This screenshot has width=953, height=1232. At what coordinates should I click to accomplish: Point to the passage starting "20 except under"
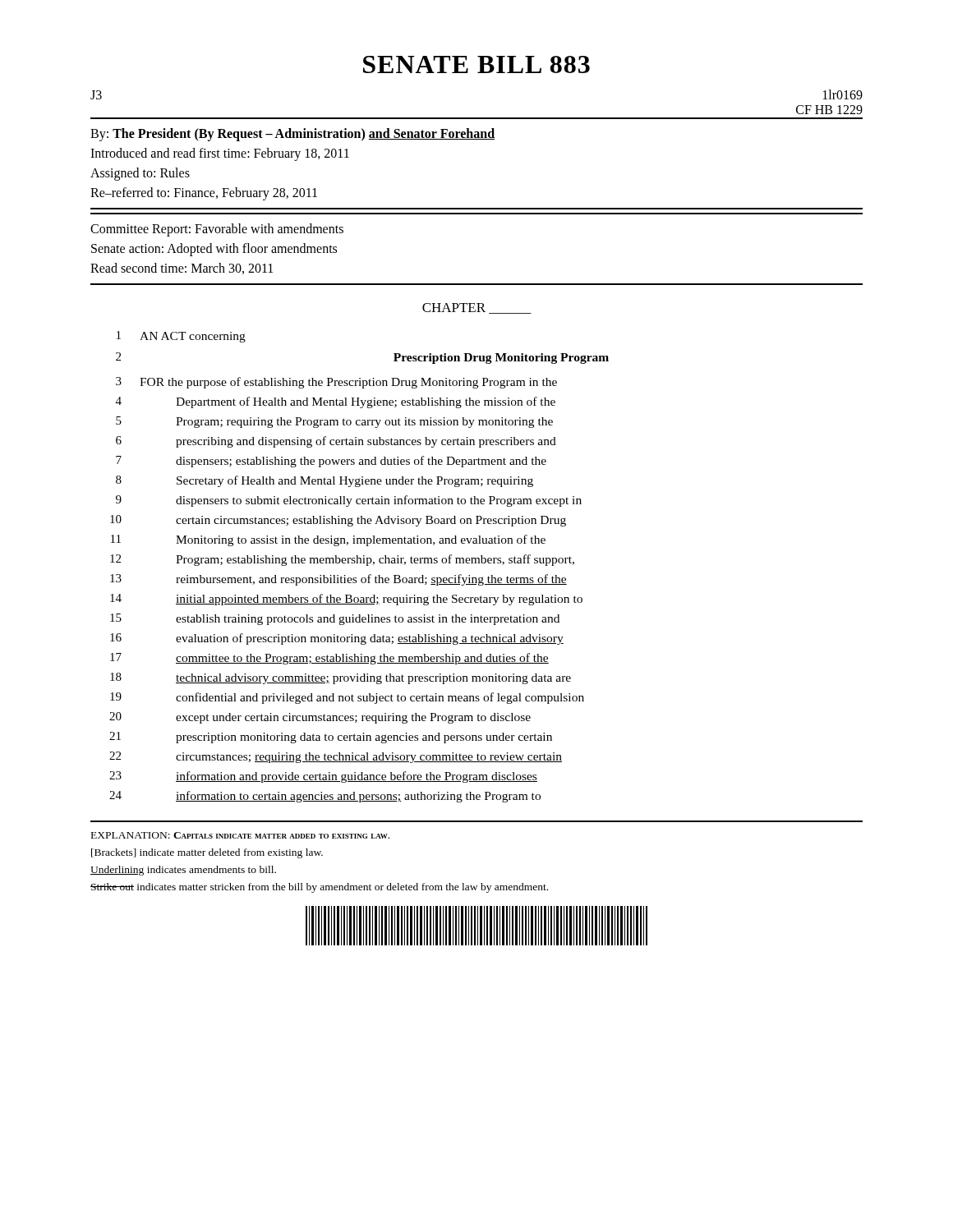476,717
